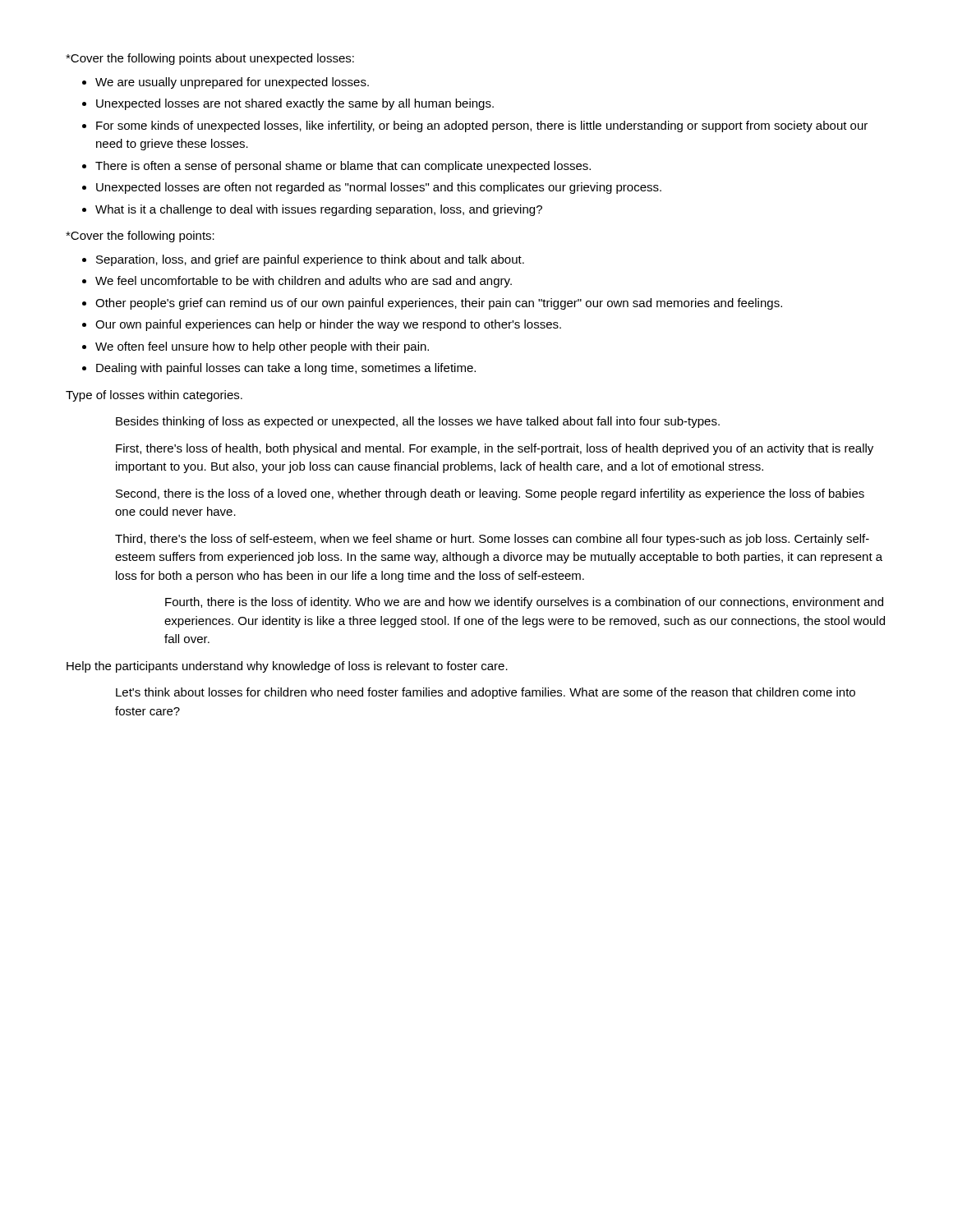Find "Type of losses within categories." on this page

(154, 394)
